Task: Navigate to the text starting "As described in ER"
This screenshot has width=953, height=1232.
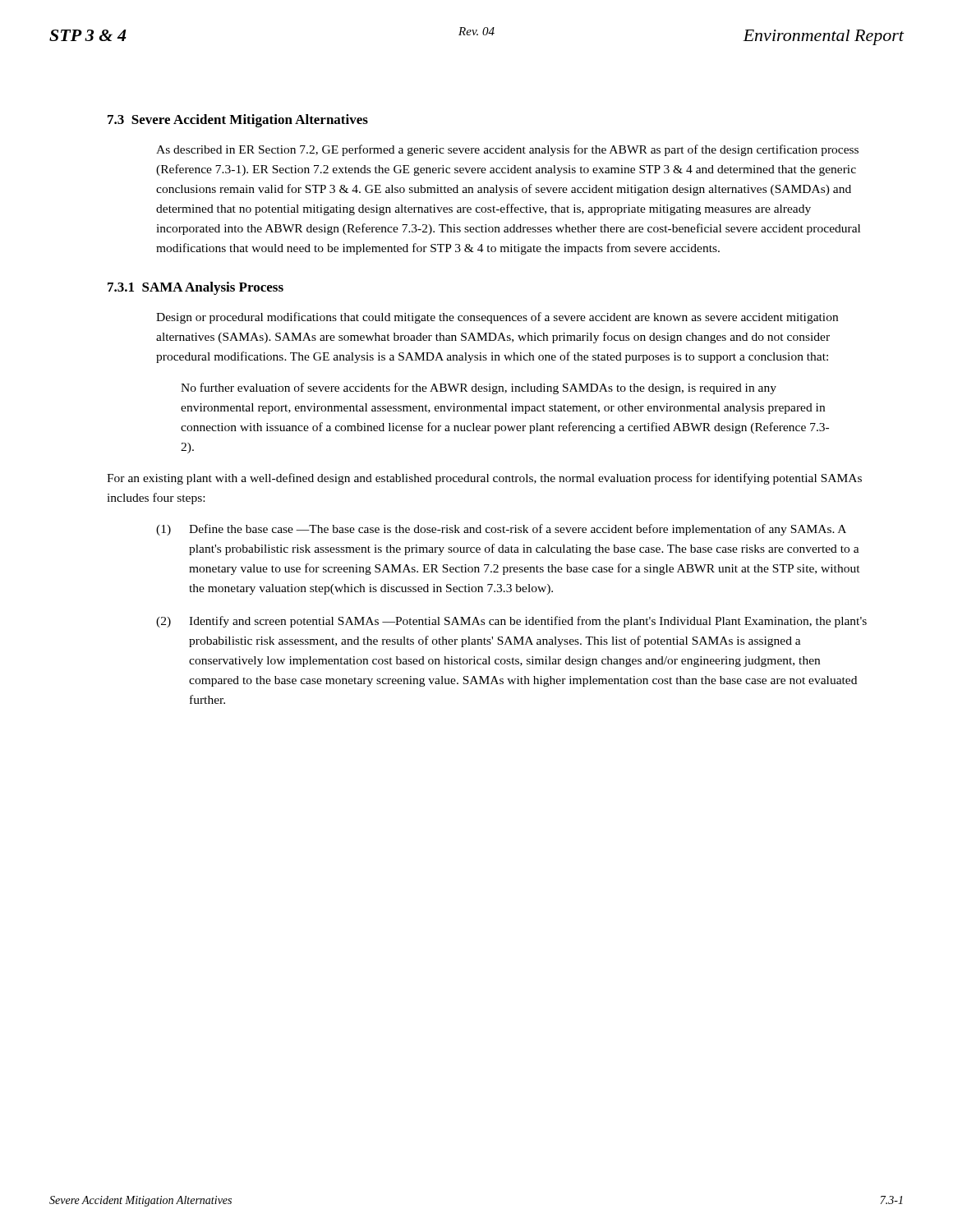Action: [509, 198]
